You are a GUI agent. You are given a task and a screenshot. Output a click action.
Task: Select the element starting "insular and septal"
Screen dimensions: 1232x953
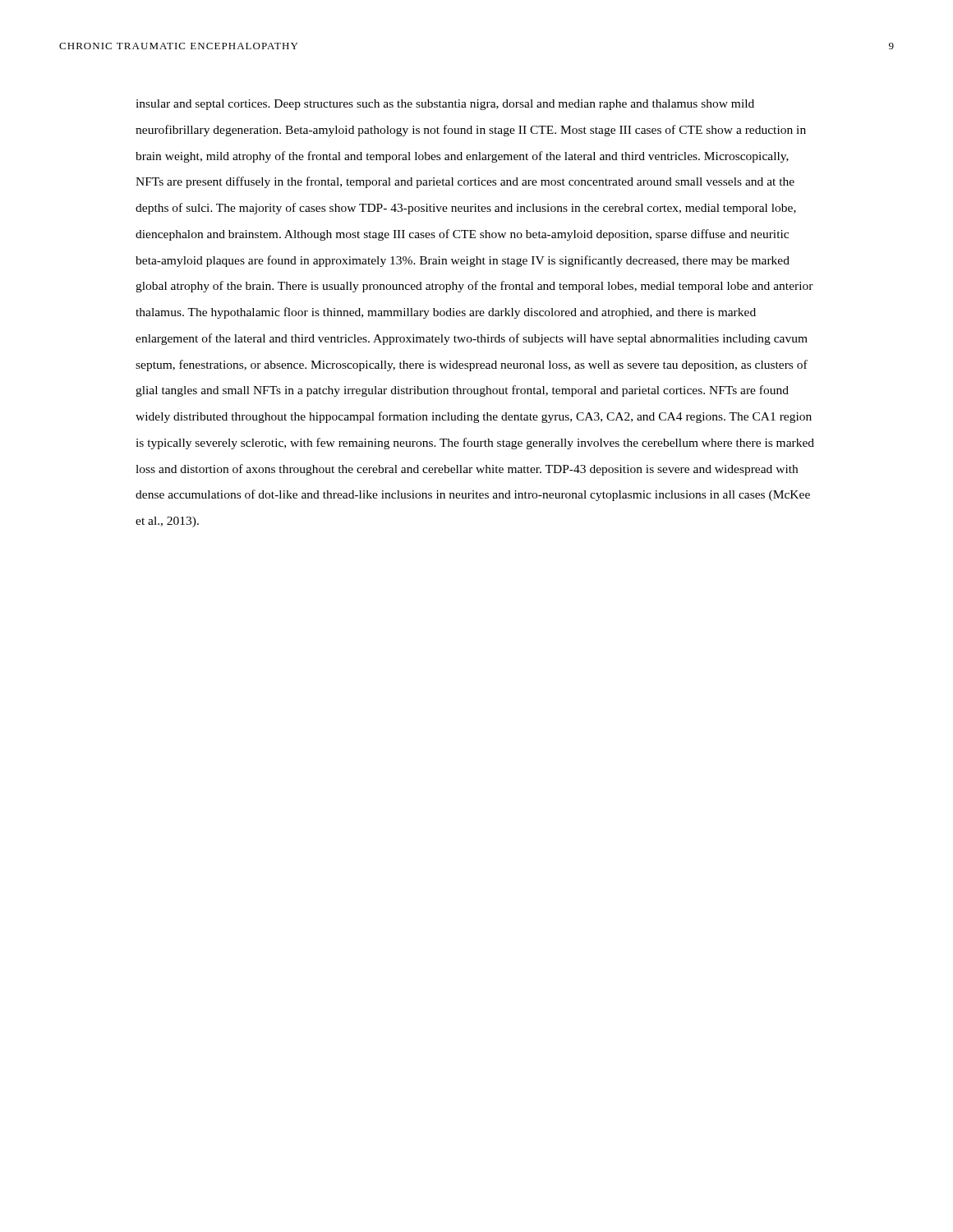coord(475,312)
